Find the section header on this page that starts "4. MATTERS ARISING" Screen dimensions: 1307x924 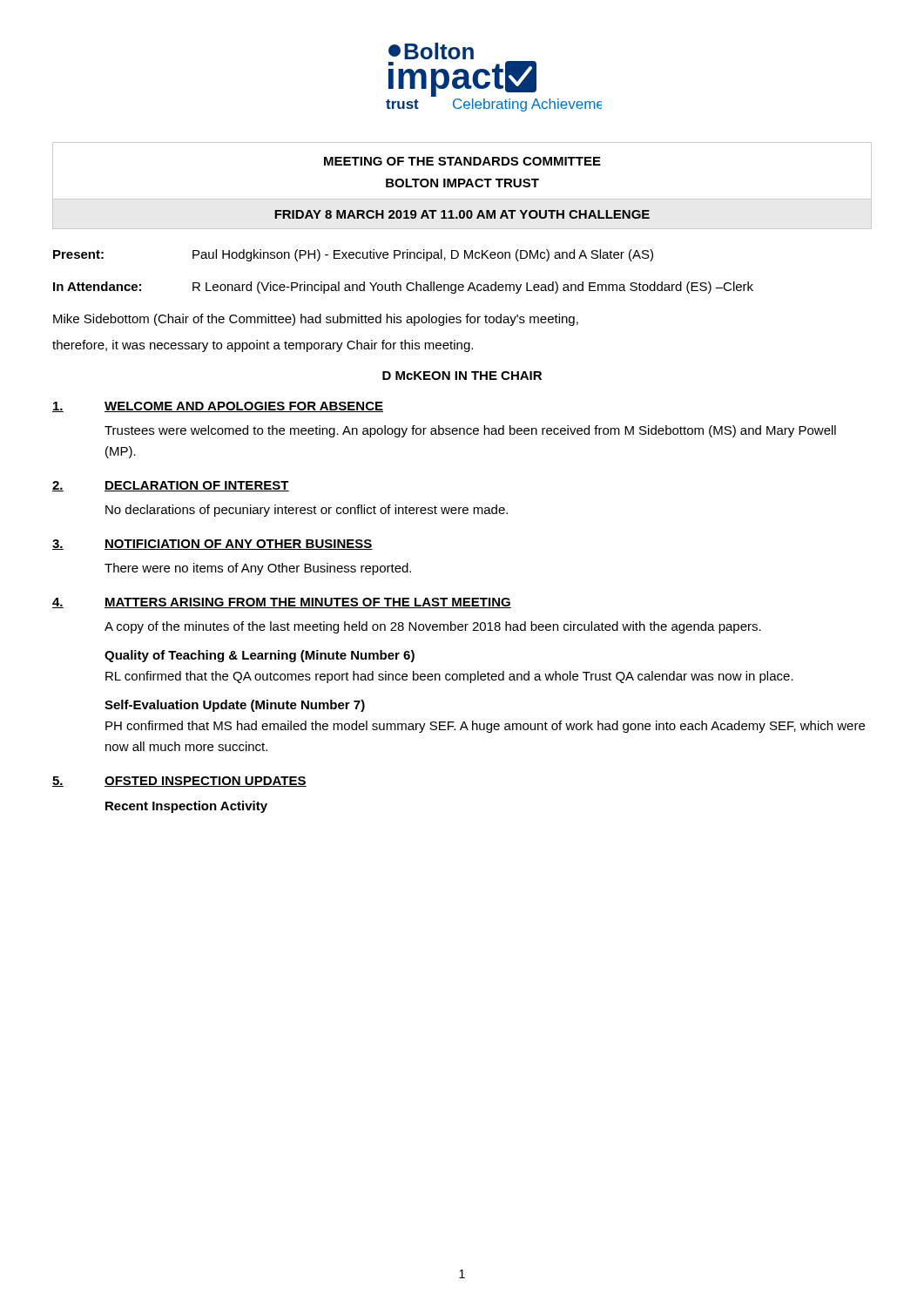tap(282, 602)
